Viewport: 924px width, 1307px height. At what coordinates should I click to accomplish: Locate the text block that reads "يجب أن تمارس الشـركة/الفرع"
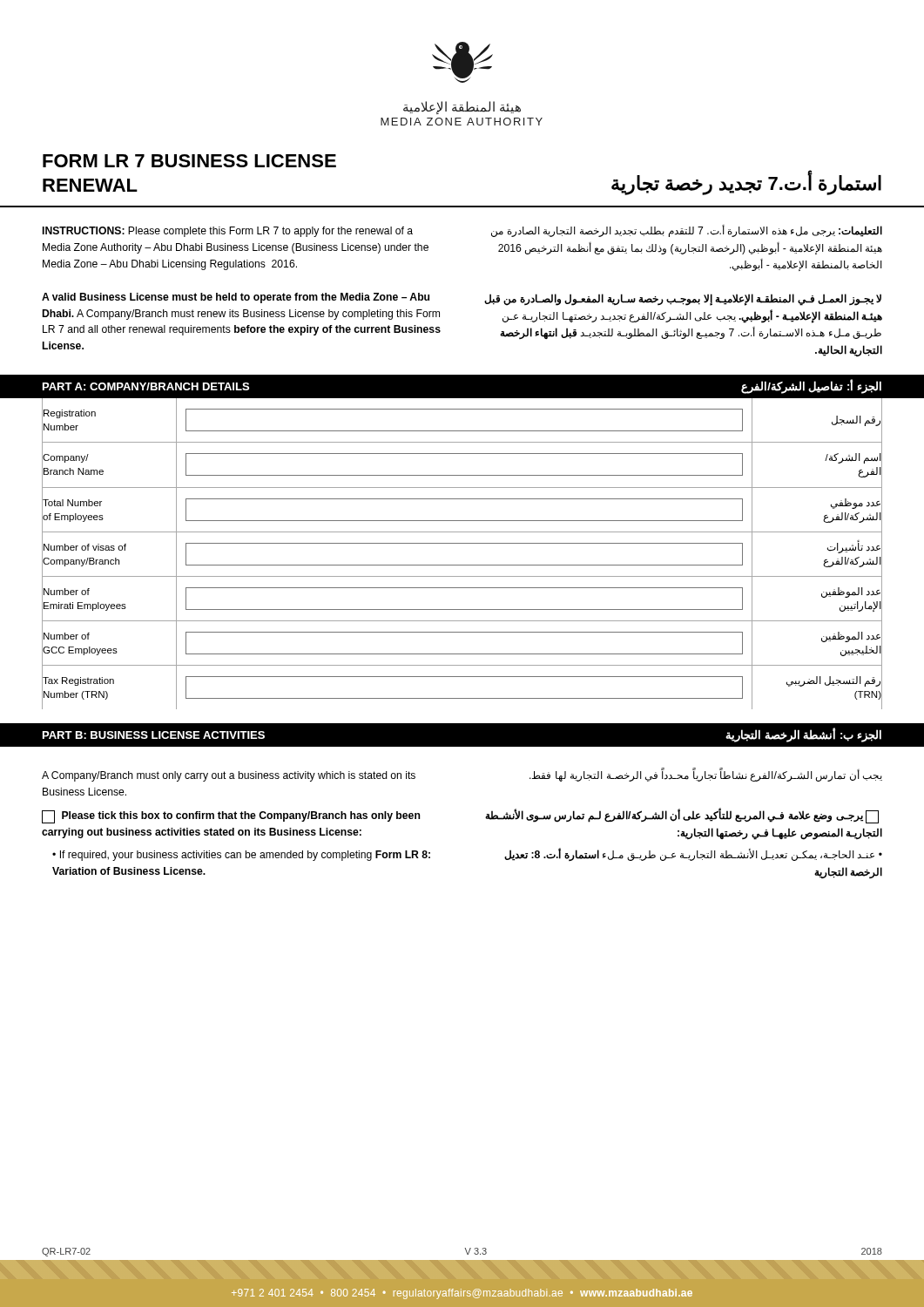click(705, 776)
